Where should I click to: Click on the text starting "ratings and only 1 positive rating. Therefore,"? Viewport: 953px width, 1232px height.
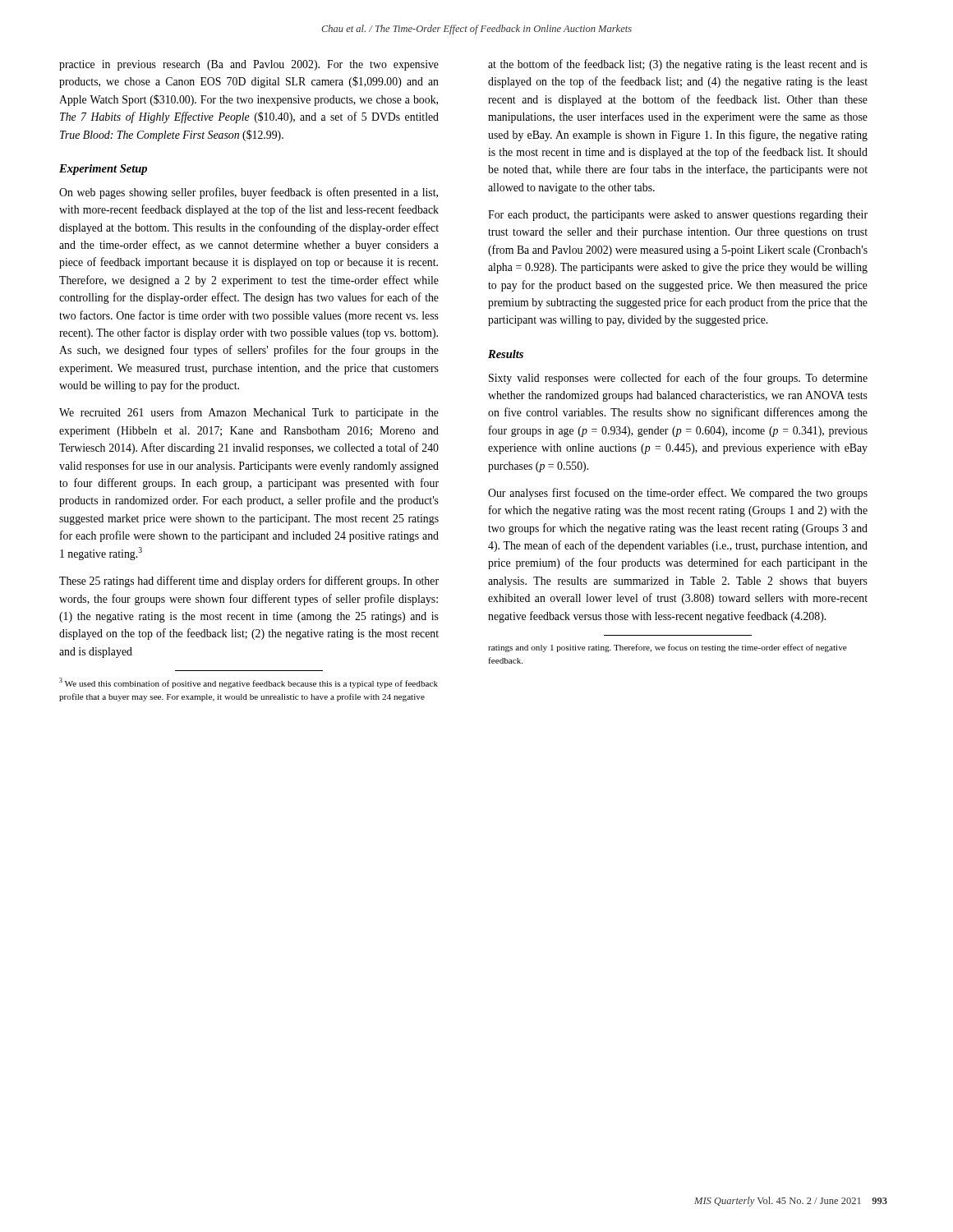coord(667,654)
